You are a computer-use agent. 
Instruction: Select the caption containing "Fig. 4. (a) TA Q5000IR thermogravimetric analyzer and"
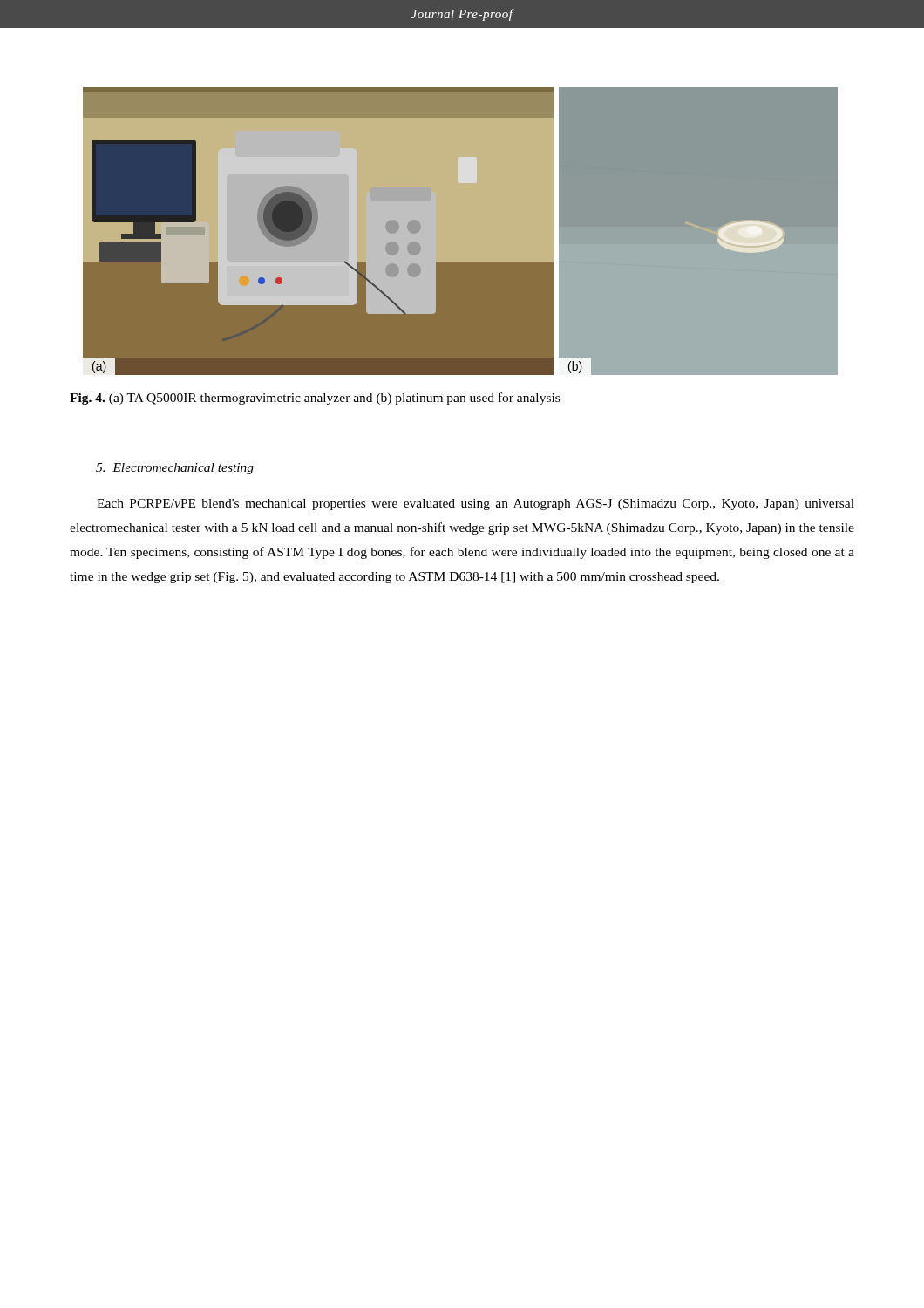[x=315, y=397]
